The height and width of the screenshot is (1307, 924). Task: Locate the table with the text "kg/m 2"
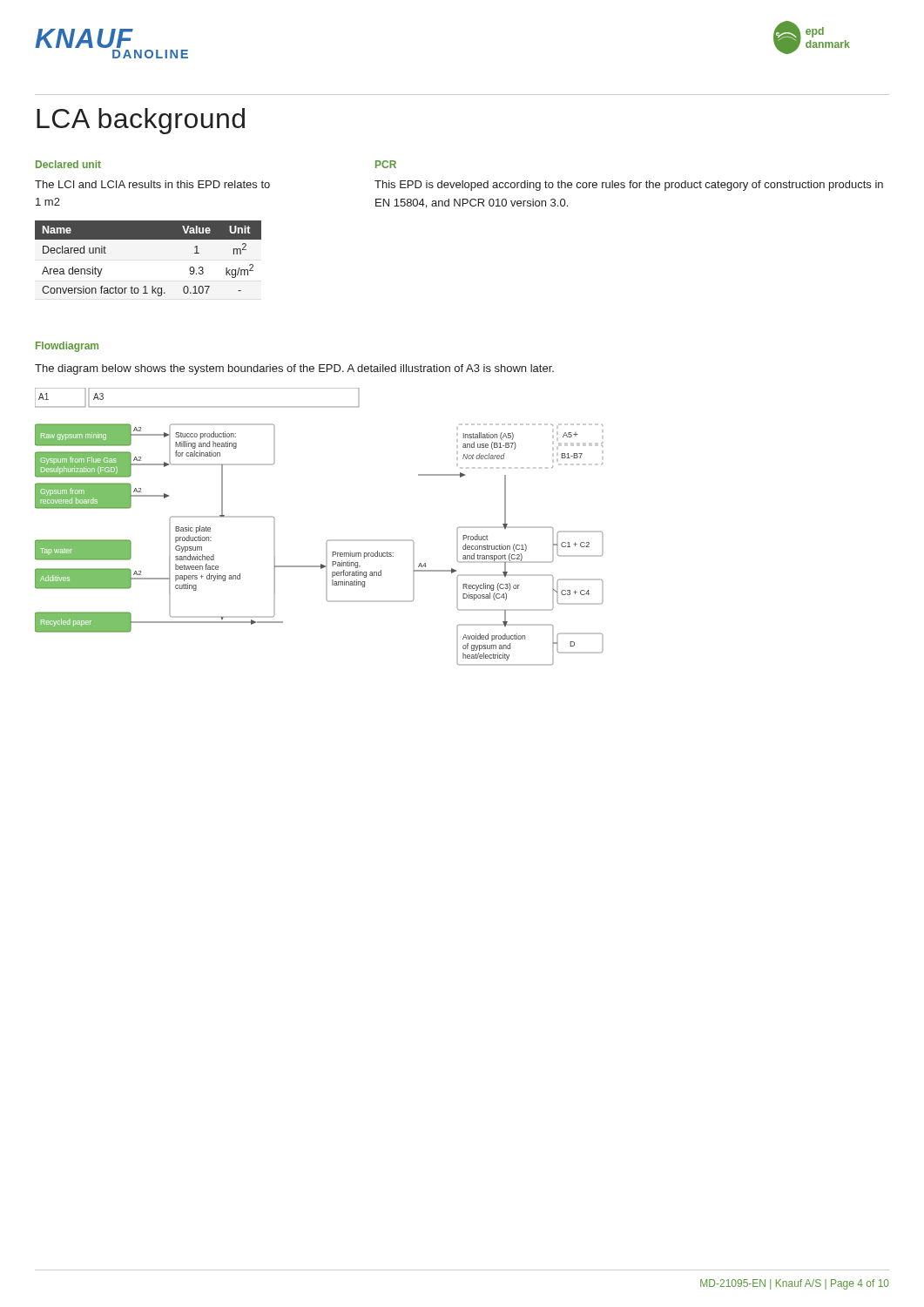click(x=157, y=260)
